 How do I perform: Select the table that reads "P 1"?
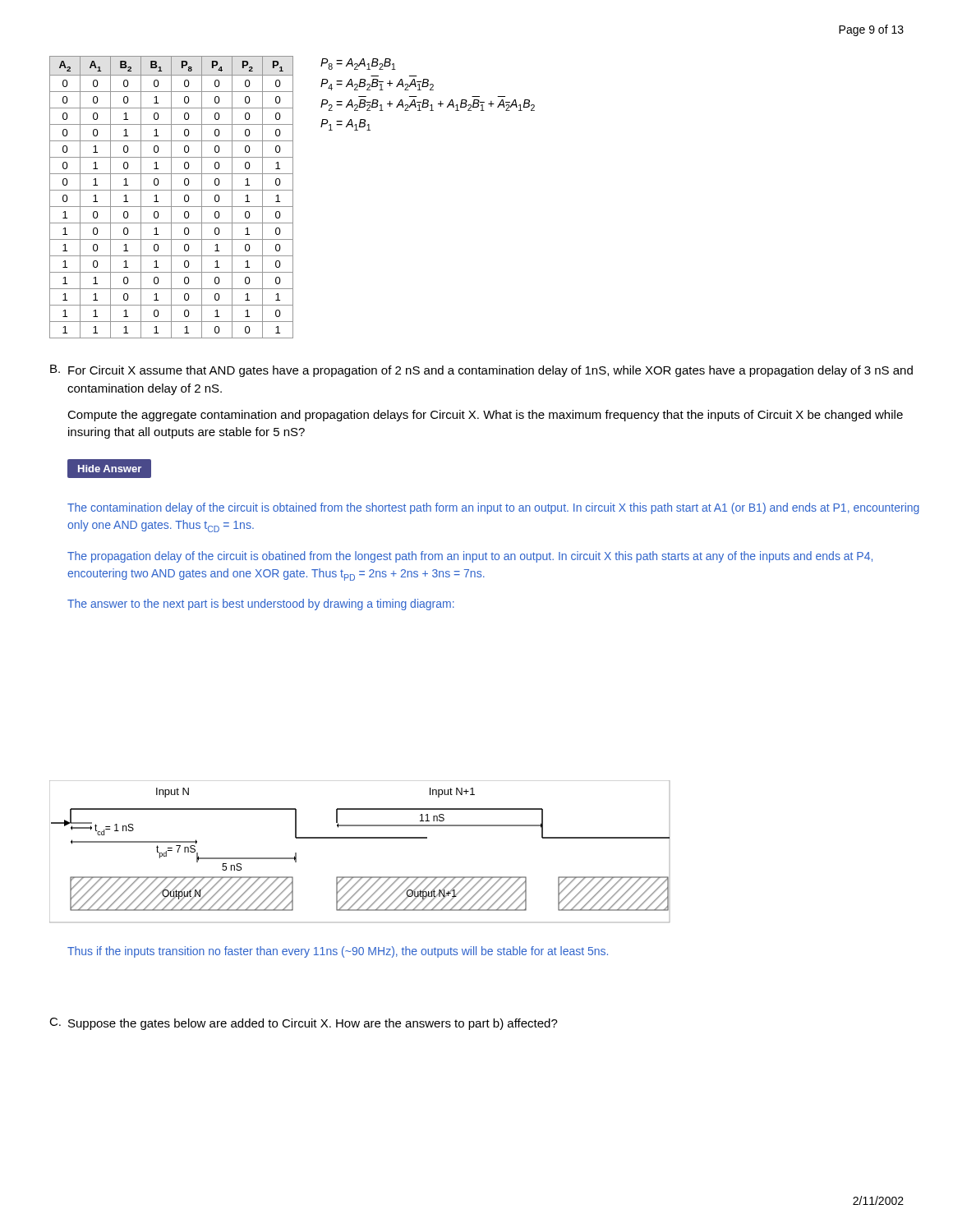(x=171, y=197)
